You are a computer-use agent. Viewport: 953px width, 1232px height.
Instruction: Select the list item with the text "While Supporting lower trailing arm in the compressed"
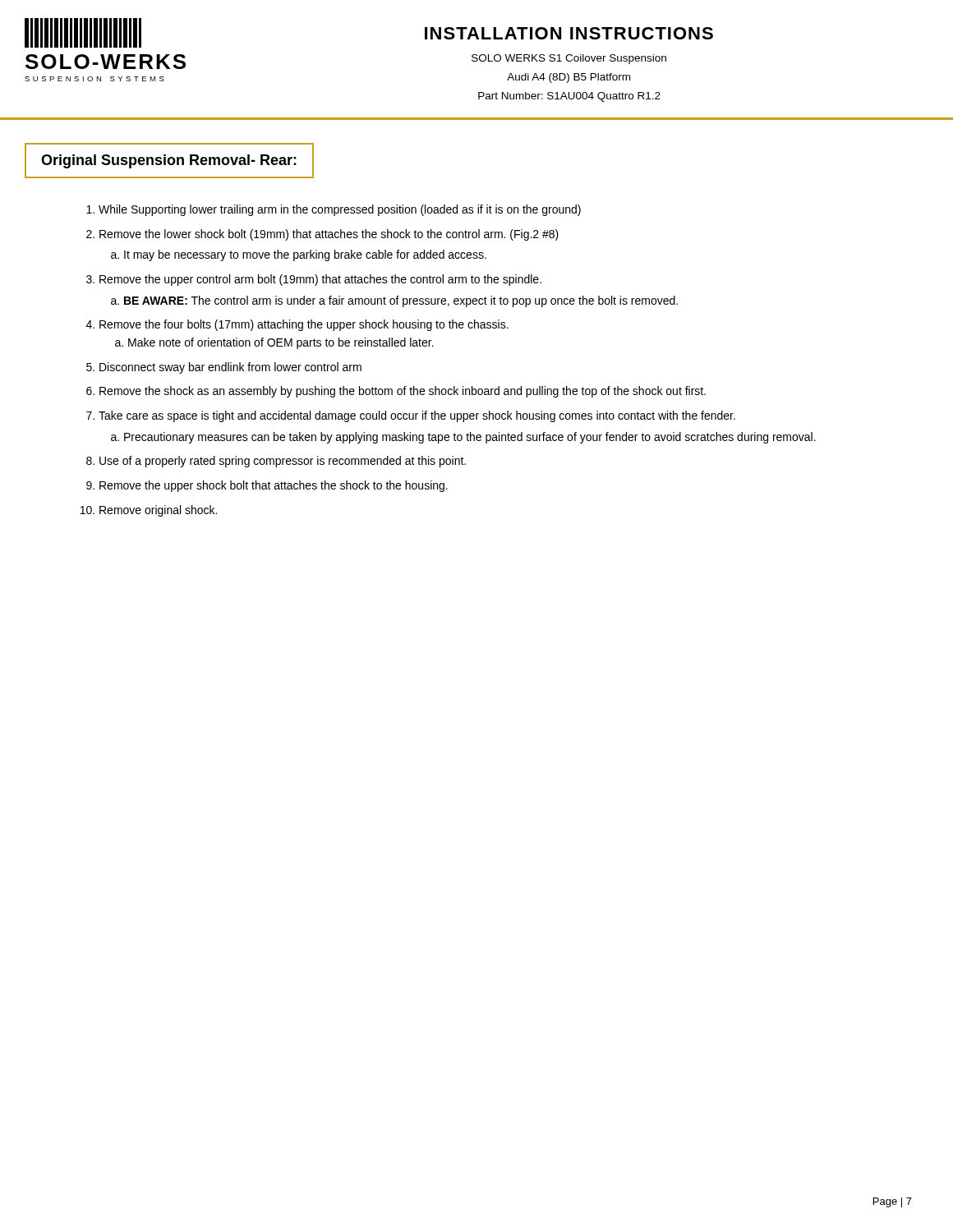coord(334,210)
